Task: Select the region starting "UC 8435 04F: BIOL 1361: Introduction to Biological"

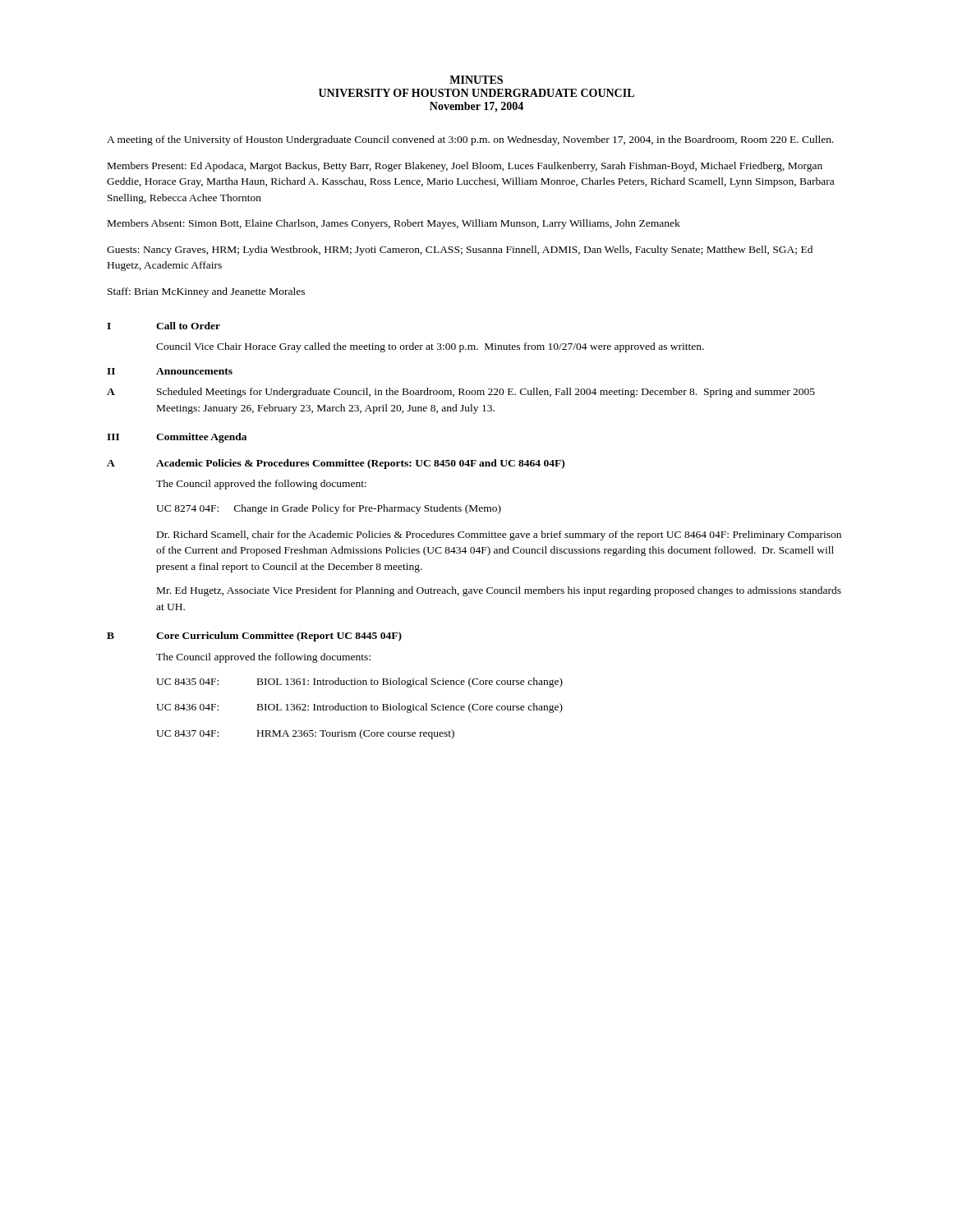Action: coord(359,681)
